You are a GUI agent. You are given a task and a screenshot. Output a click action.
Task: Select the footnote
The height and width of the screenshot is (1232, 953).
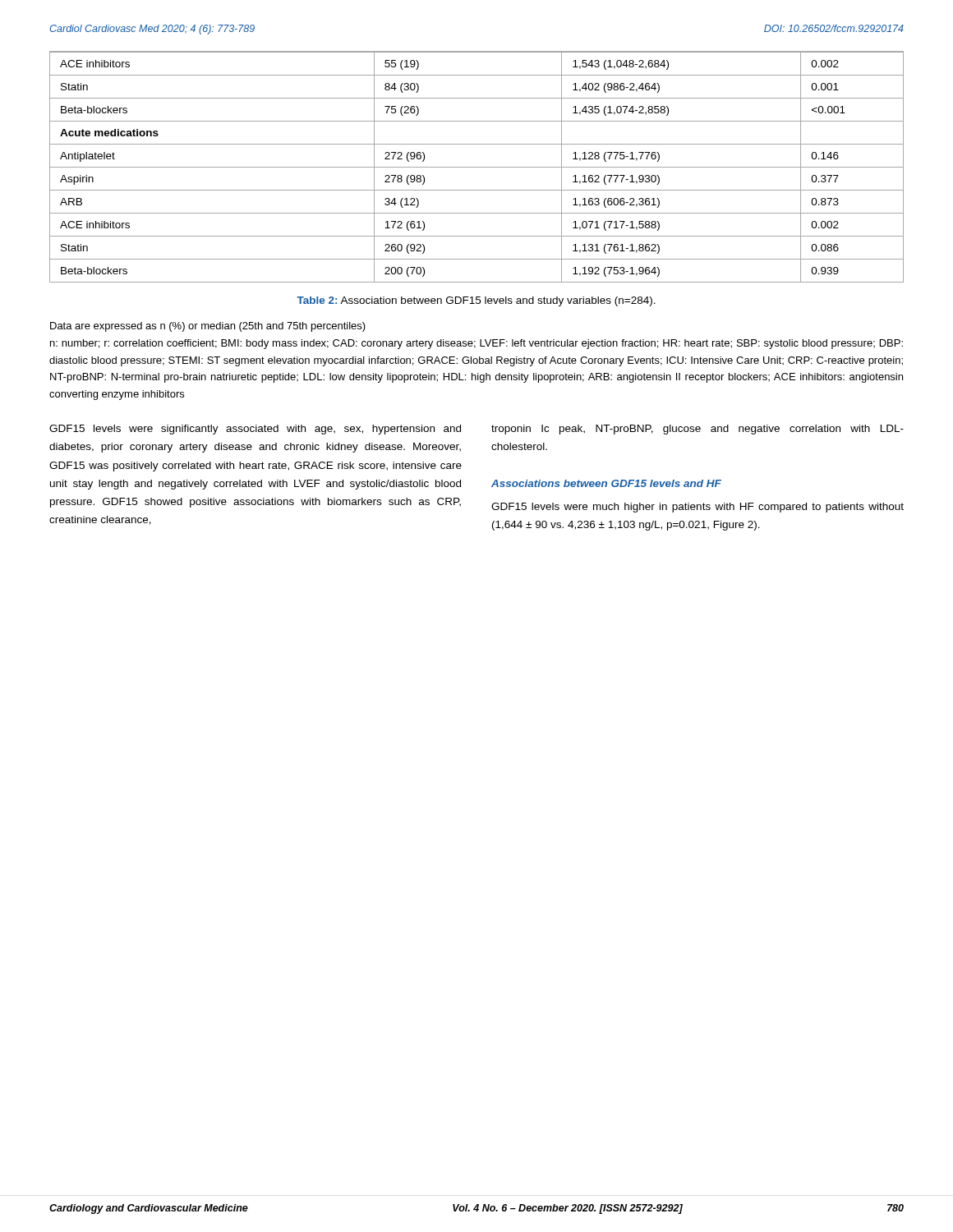click(x=476, y=360)
